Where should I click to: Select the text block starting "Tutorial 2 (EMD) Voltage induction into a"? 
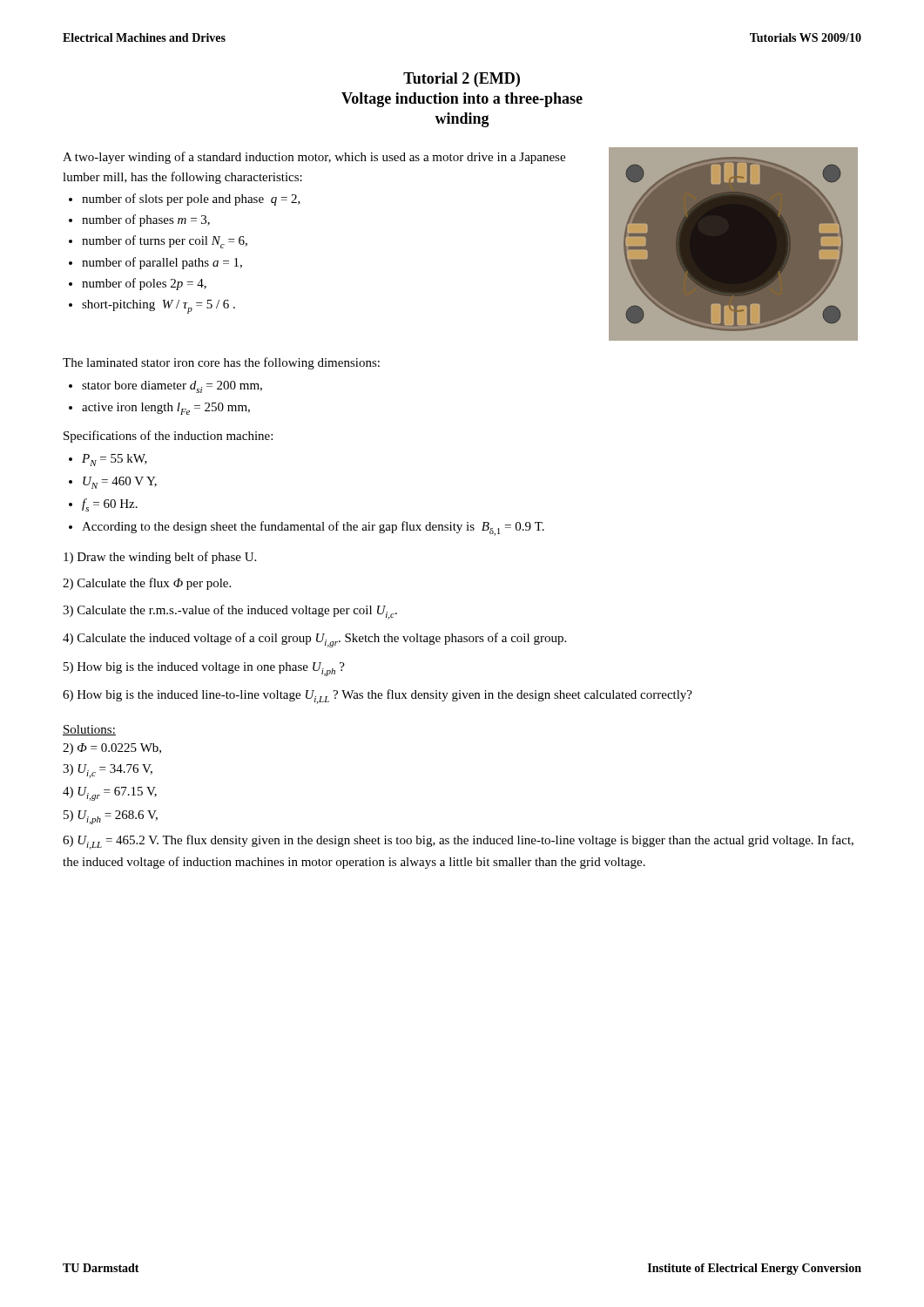pyautogui.click(x=462, y=99)
